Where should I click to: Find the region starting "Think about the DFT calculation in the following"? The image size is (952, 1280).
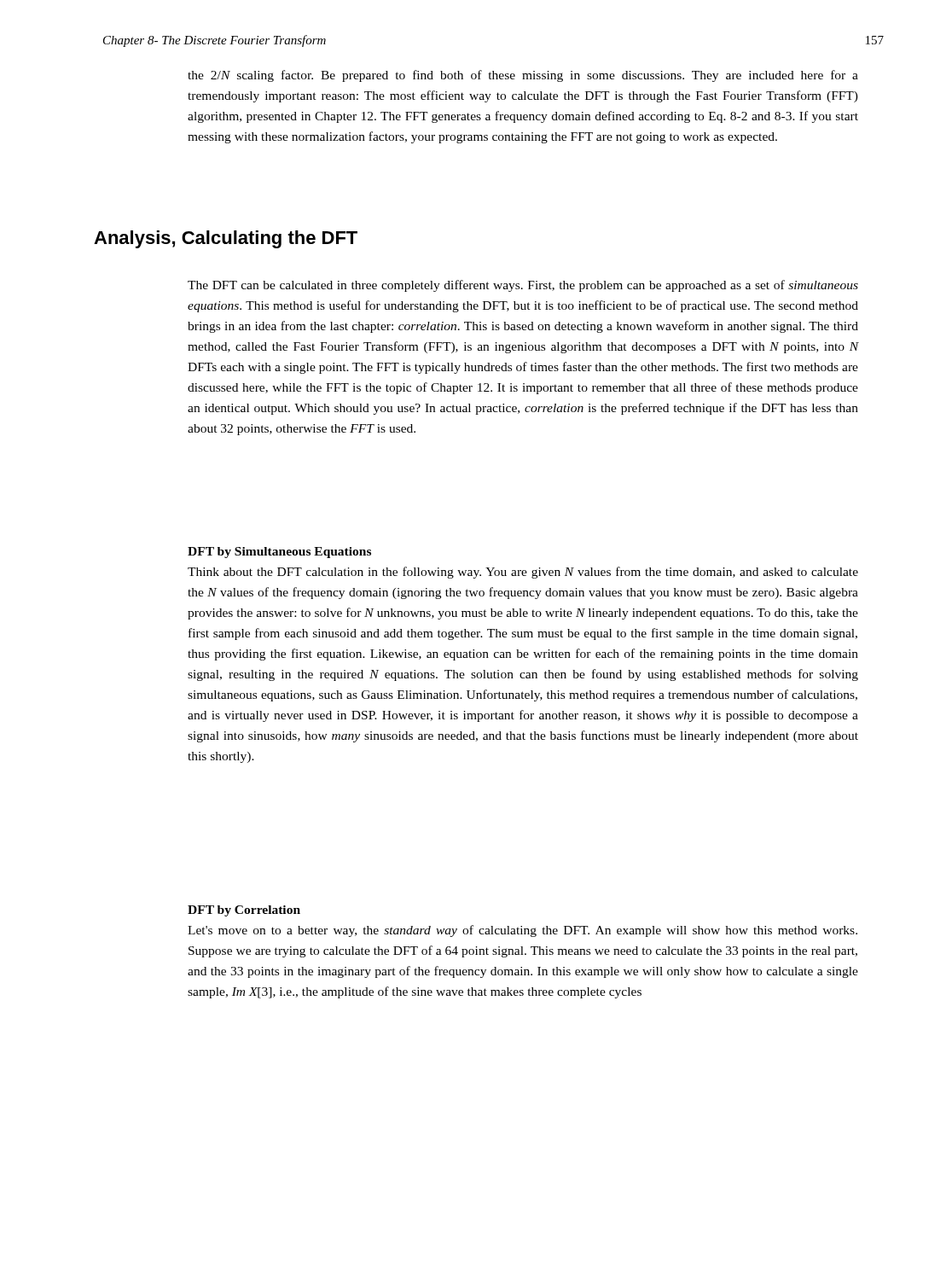(x=523, y=664)
